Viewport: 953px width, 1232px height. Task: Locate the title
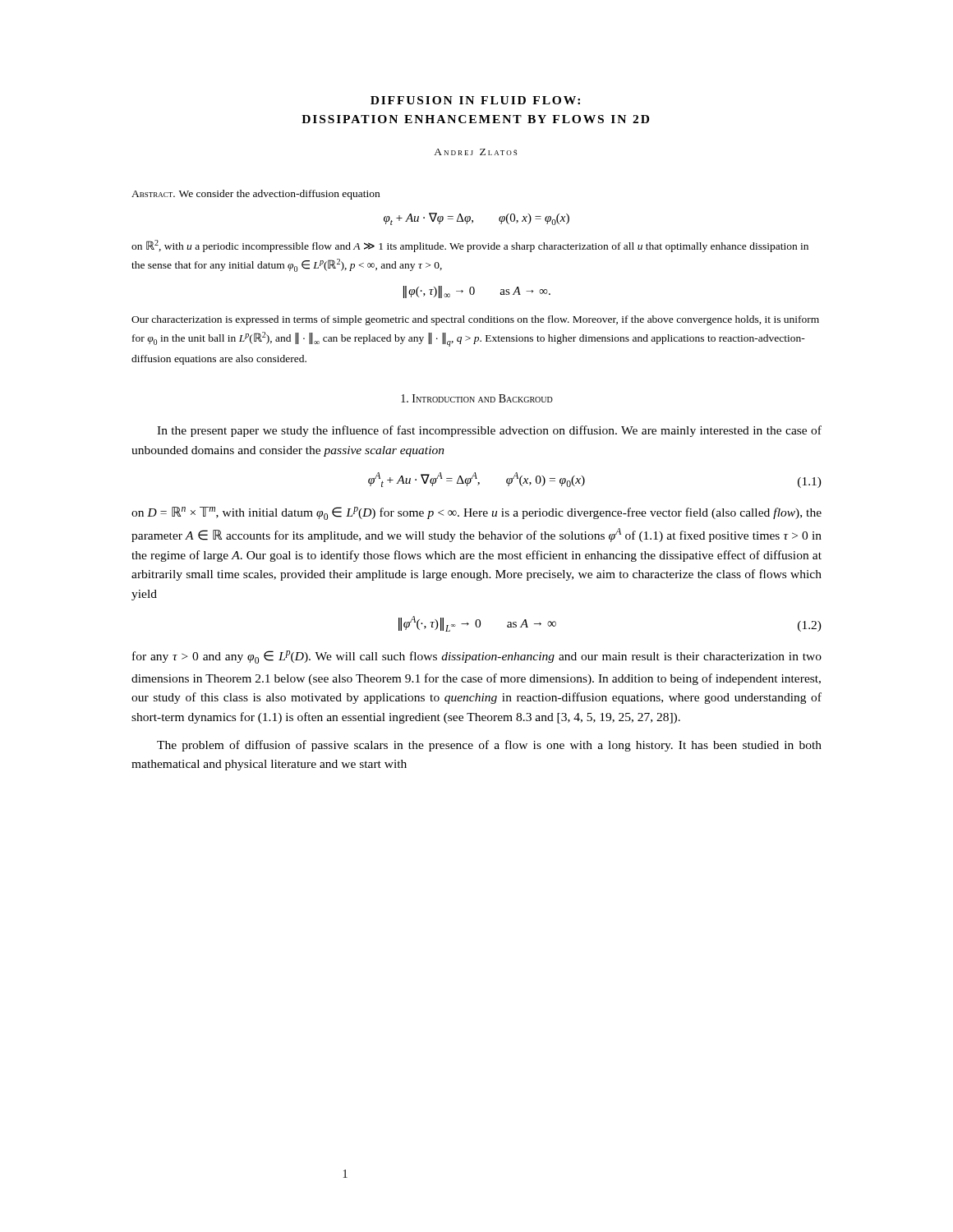476,109
